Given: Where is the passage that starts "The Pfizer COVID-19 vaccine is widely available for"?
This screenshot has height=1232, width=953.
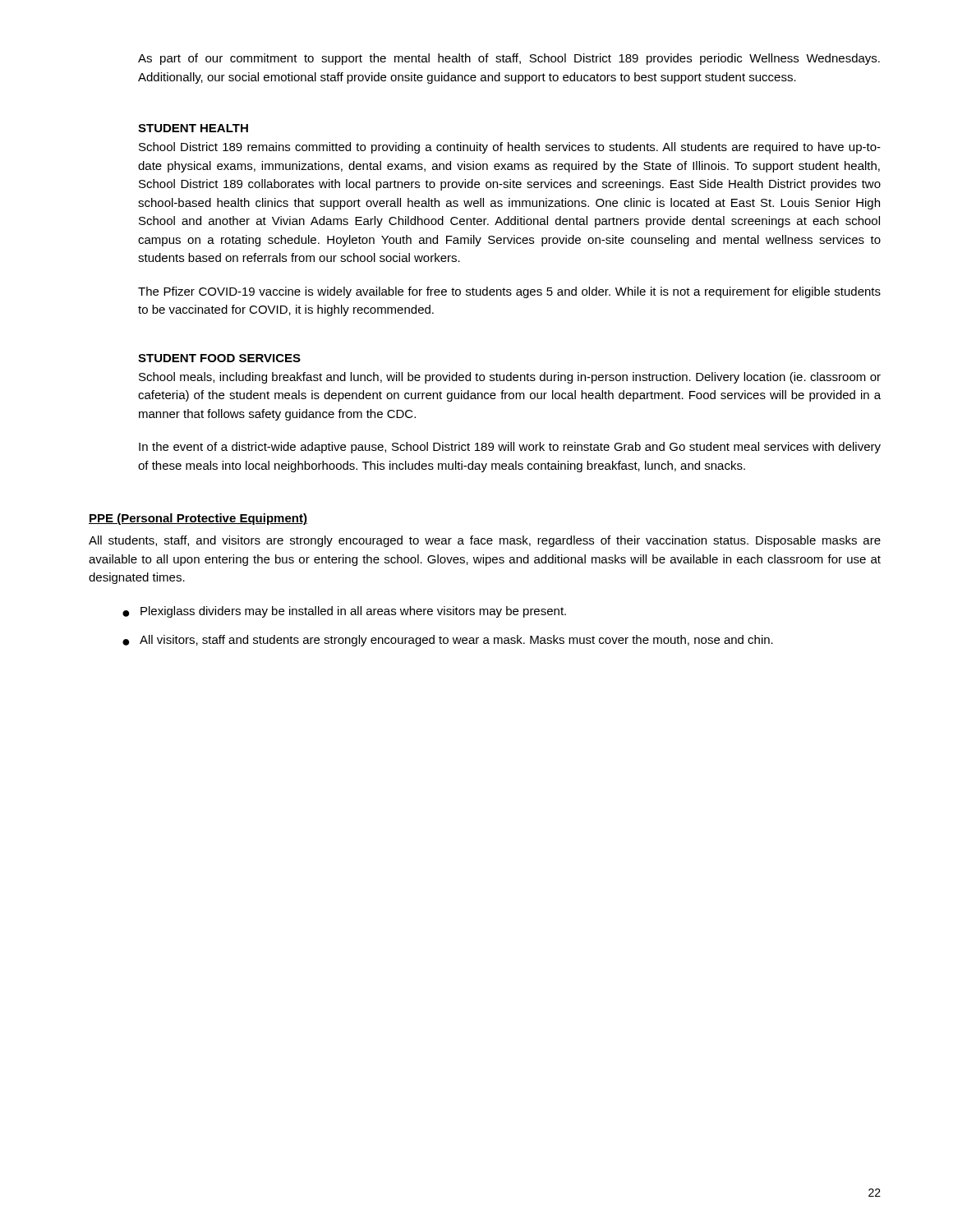Looking at the screenshot, I should 509,300.
